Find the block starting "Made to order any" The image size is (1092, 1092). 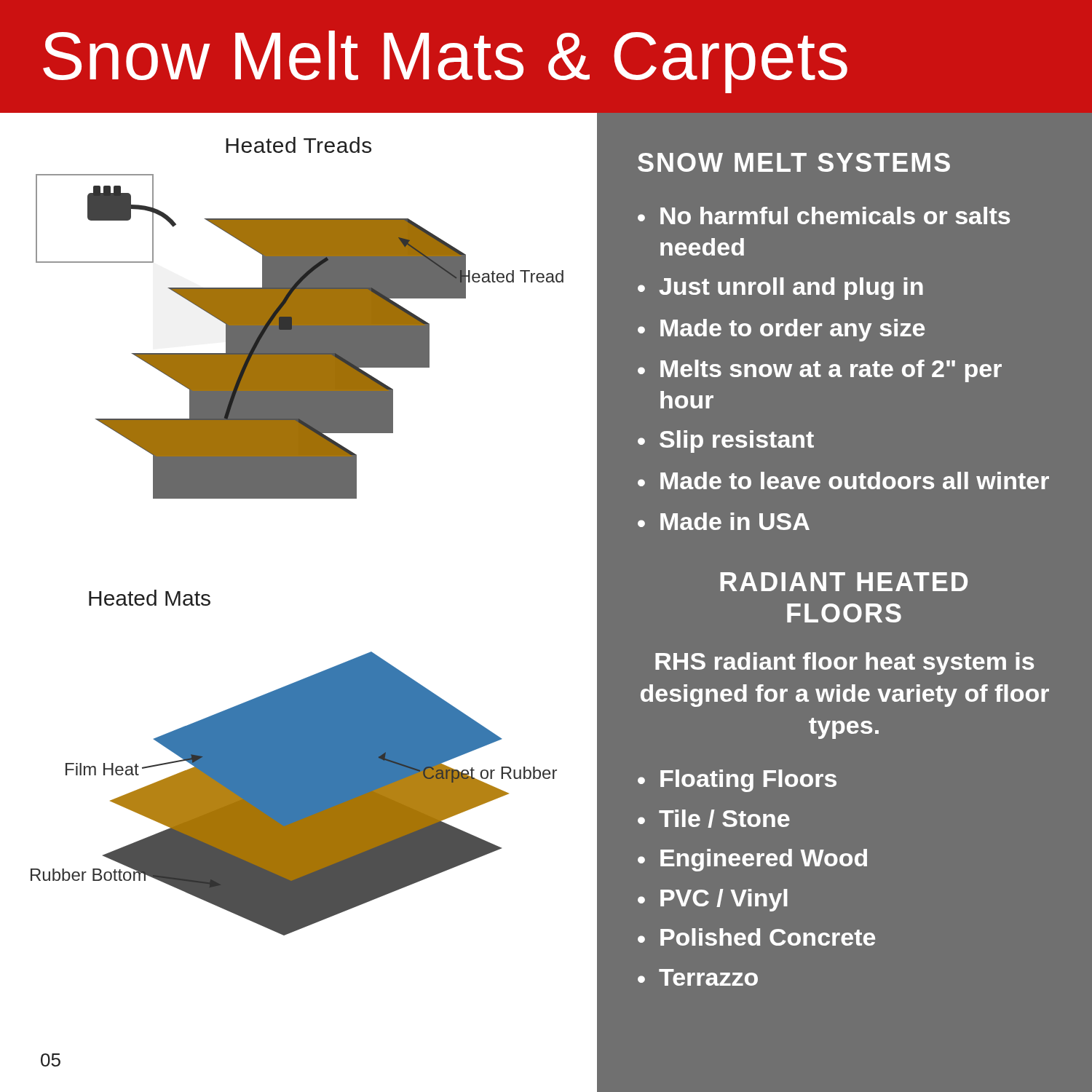pyautogui.click(x=792, y=327)
